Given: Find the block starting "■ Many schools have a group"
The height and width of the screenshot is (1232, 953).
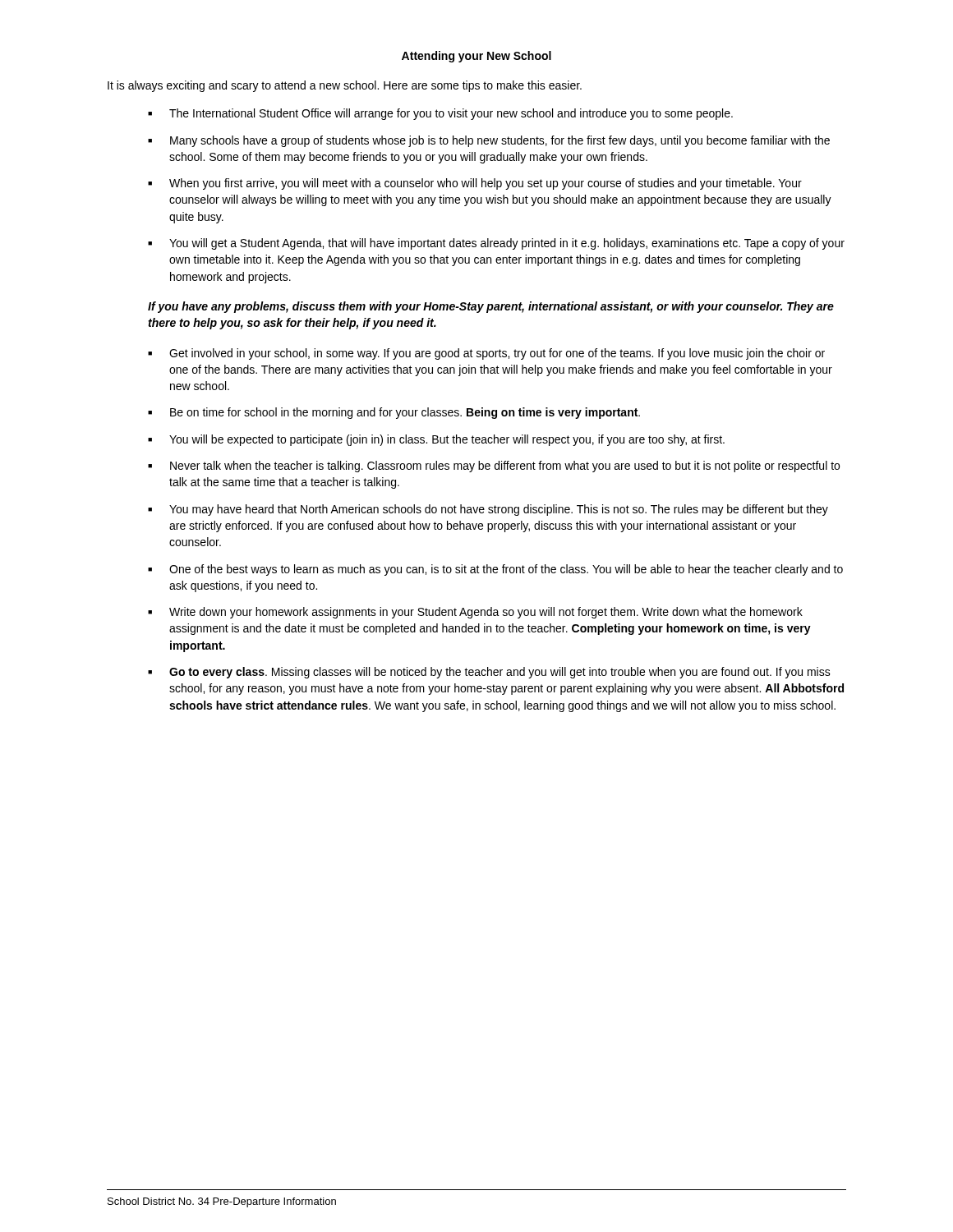Looking at the screenshot, I should tap(497, 149).
